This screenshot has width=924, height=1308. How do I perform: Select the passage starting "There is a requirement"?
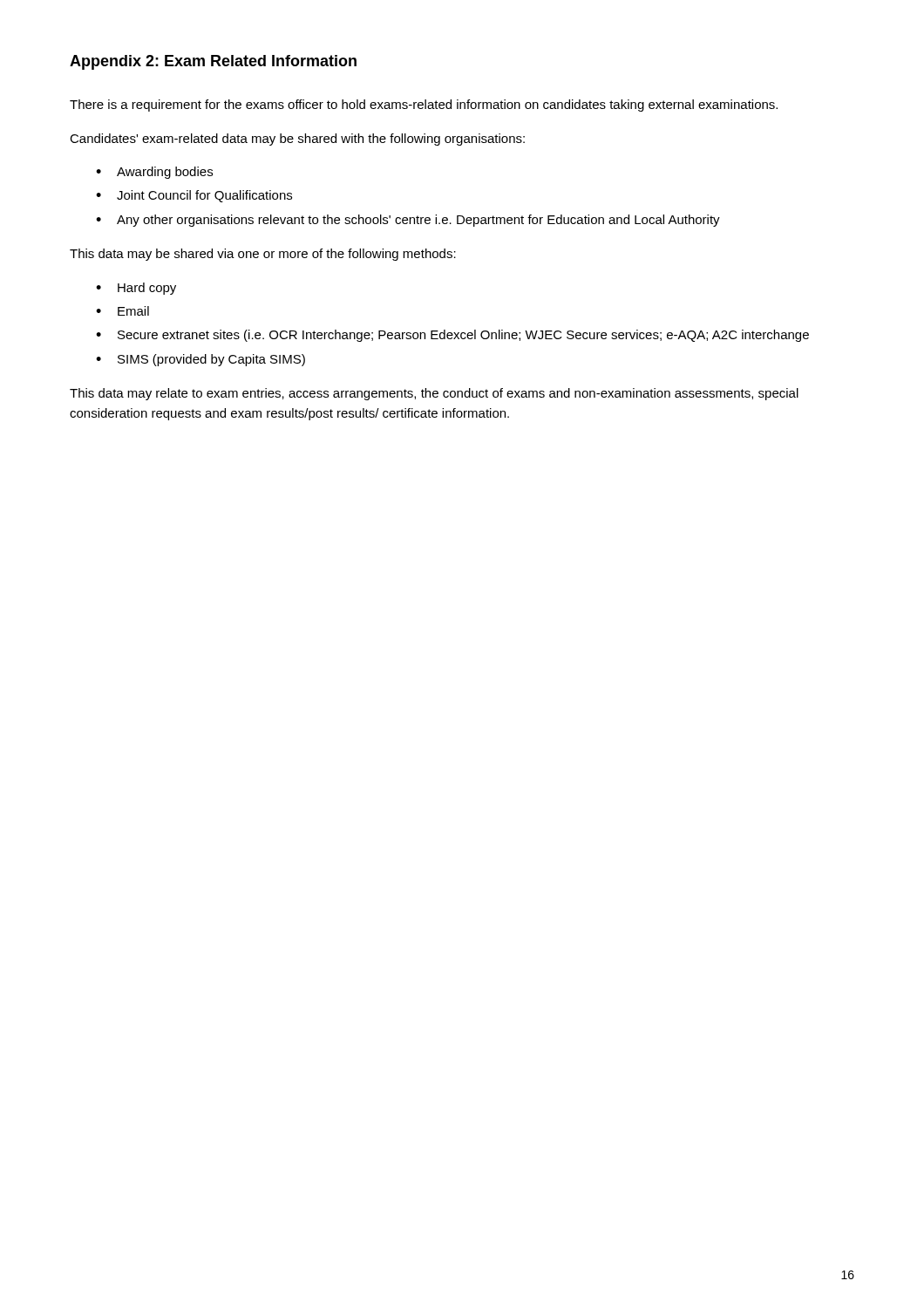tap(424, 104)
